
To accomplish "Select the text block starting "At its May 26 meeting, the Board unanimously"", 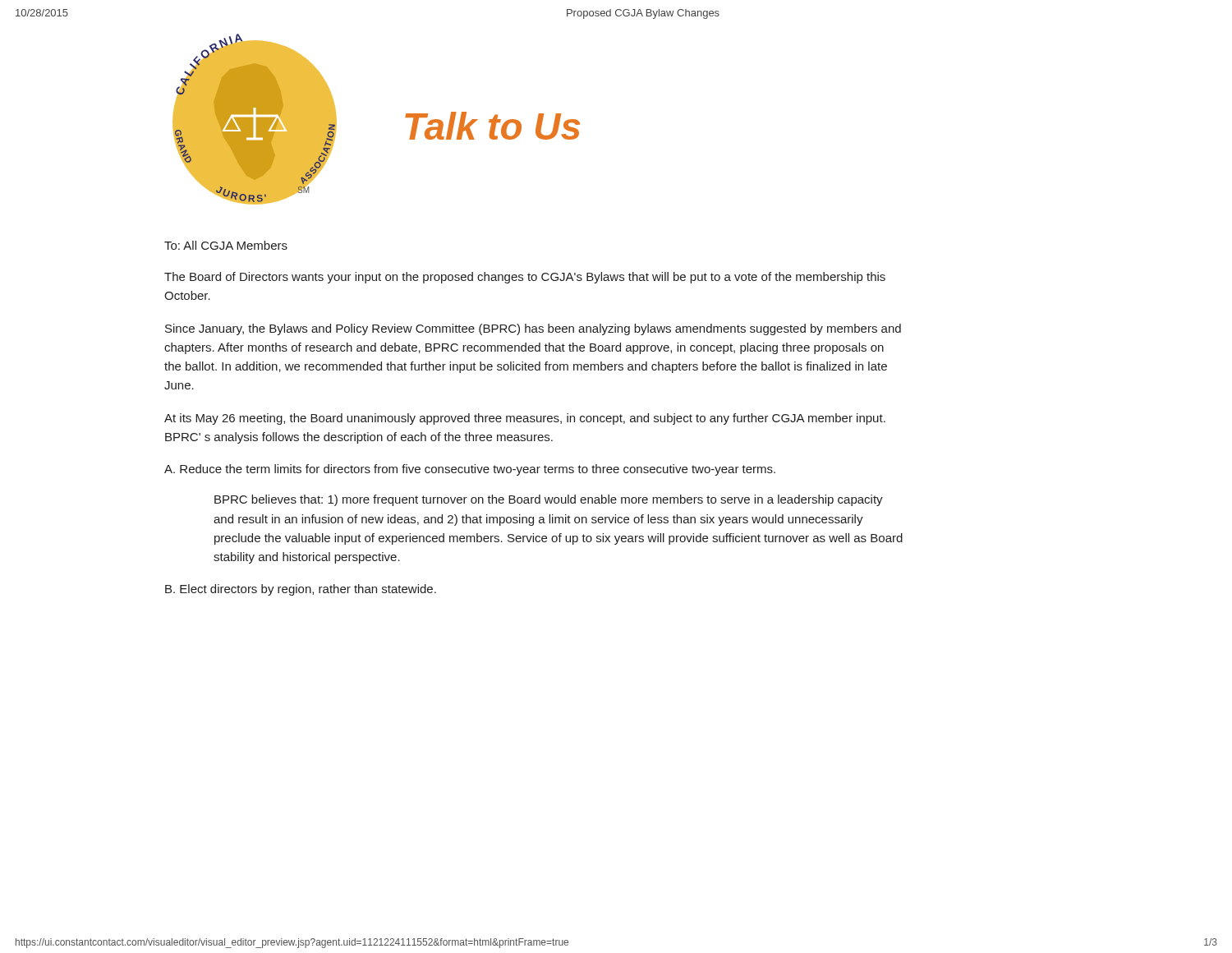I will point(525,427).
